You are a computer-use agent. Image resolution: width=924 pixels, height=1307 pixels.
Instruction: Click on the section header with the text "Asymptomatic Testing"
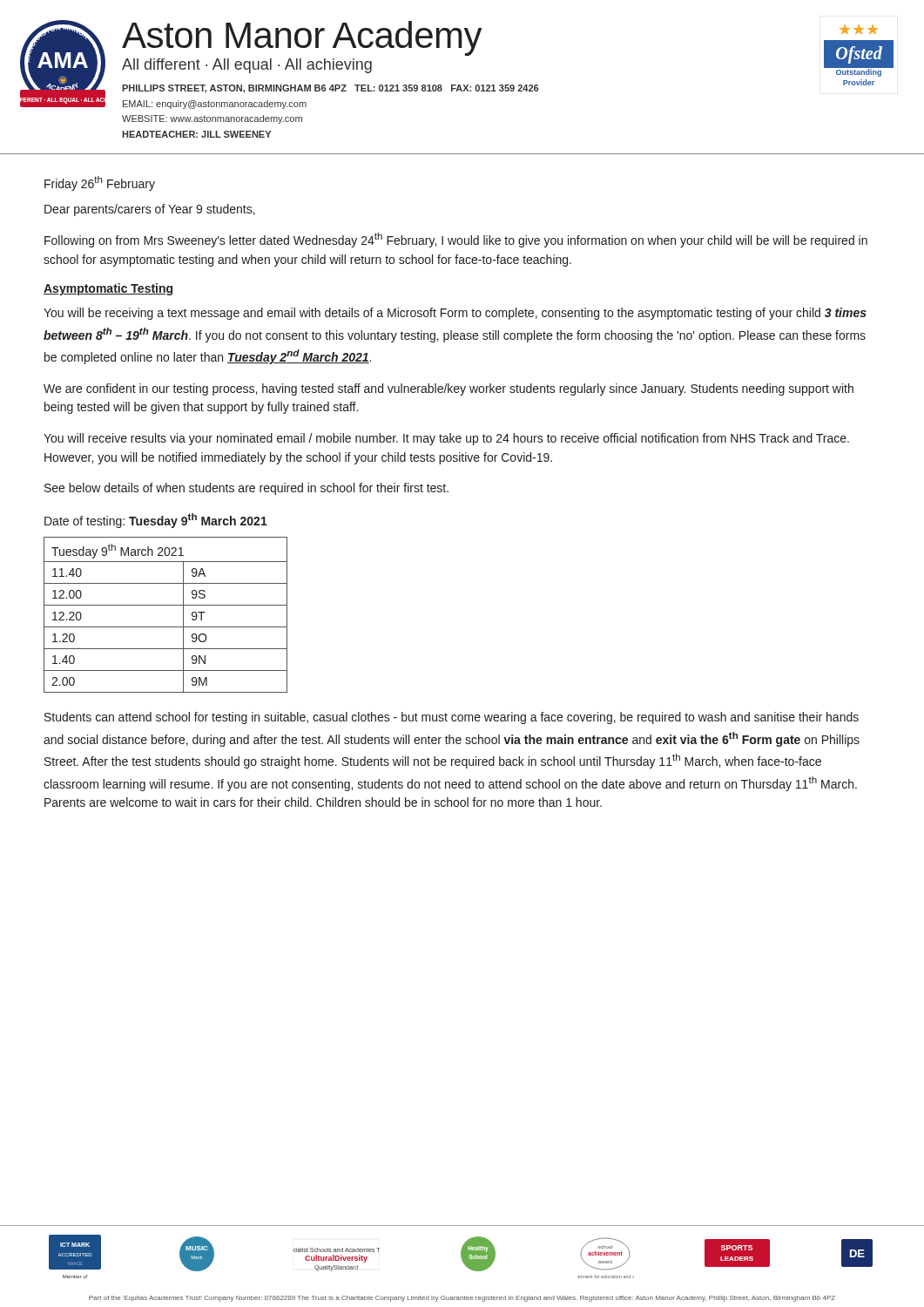[108, 289]
